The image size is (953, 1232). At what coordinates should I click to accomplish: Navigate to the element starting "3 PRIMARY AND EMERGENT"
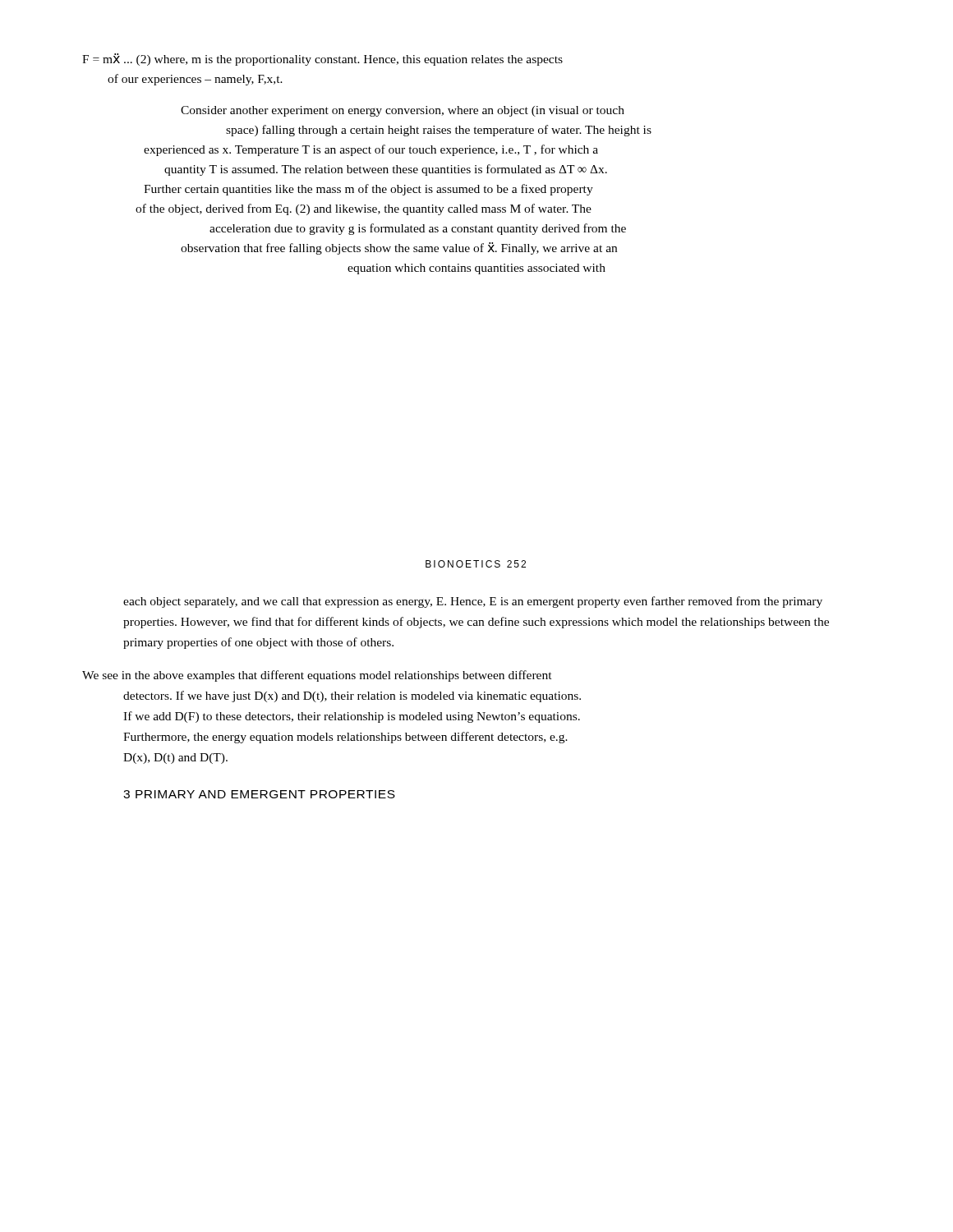pyautogui.click(x=259, y=794)
